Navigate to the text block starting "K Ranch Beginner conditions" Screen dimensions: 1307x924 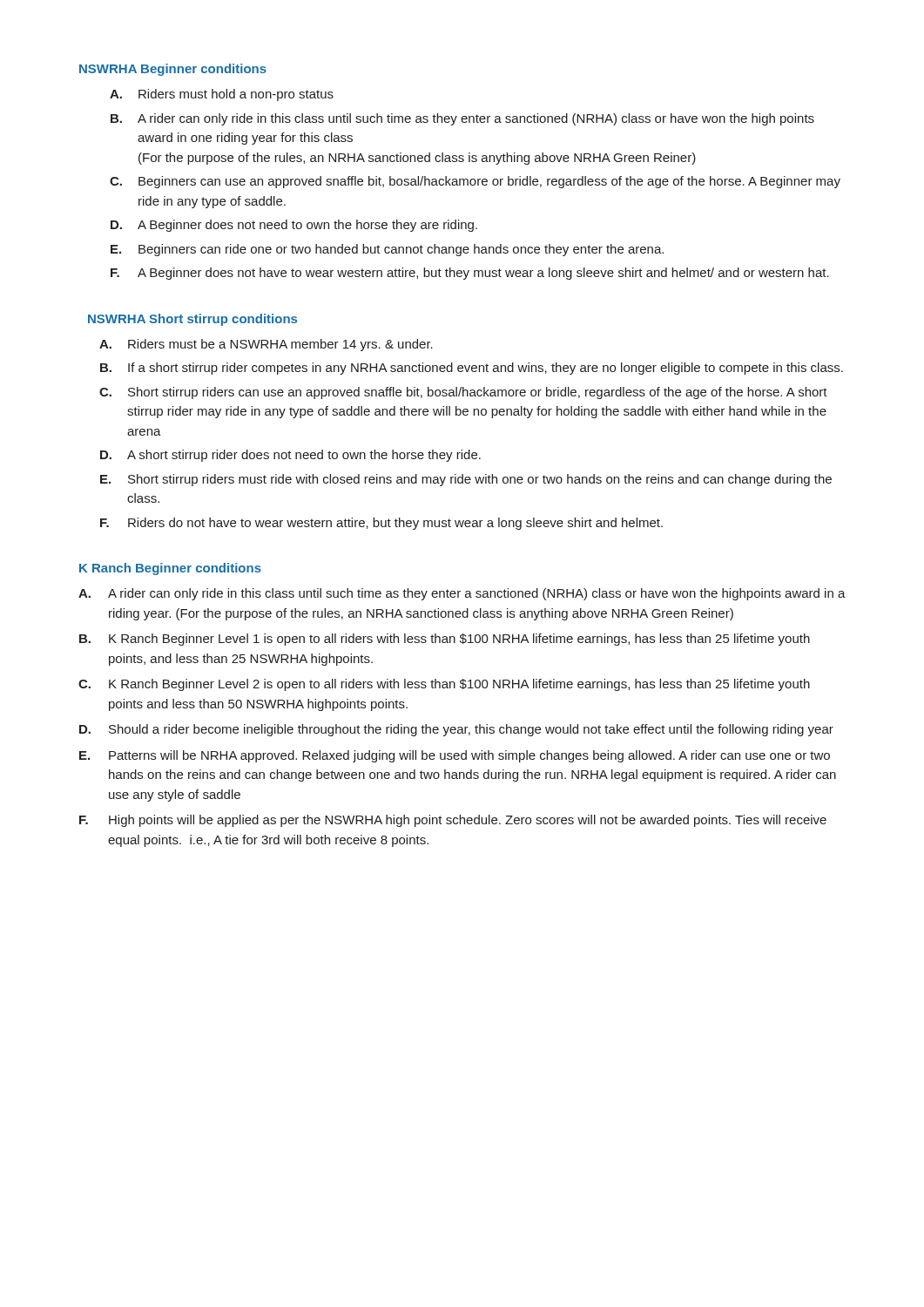[170, 568]
